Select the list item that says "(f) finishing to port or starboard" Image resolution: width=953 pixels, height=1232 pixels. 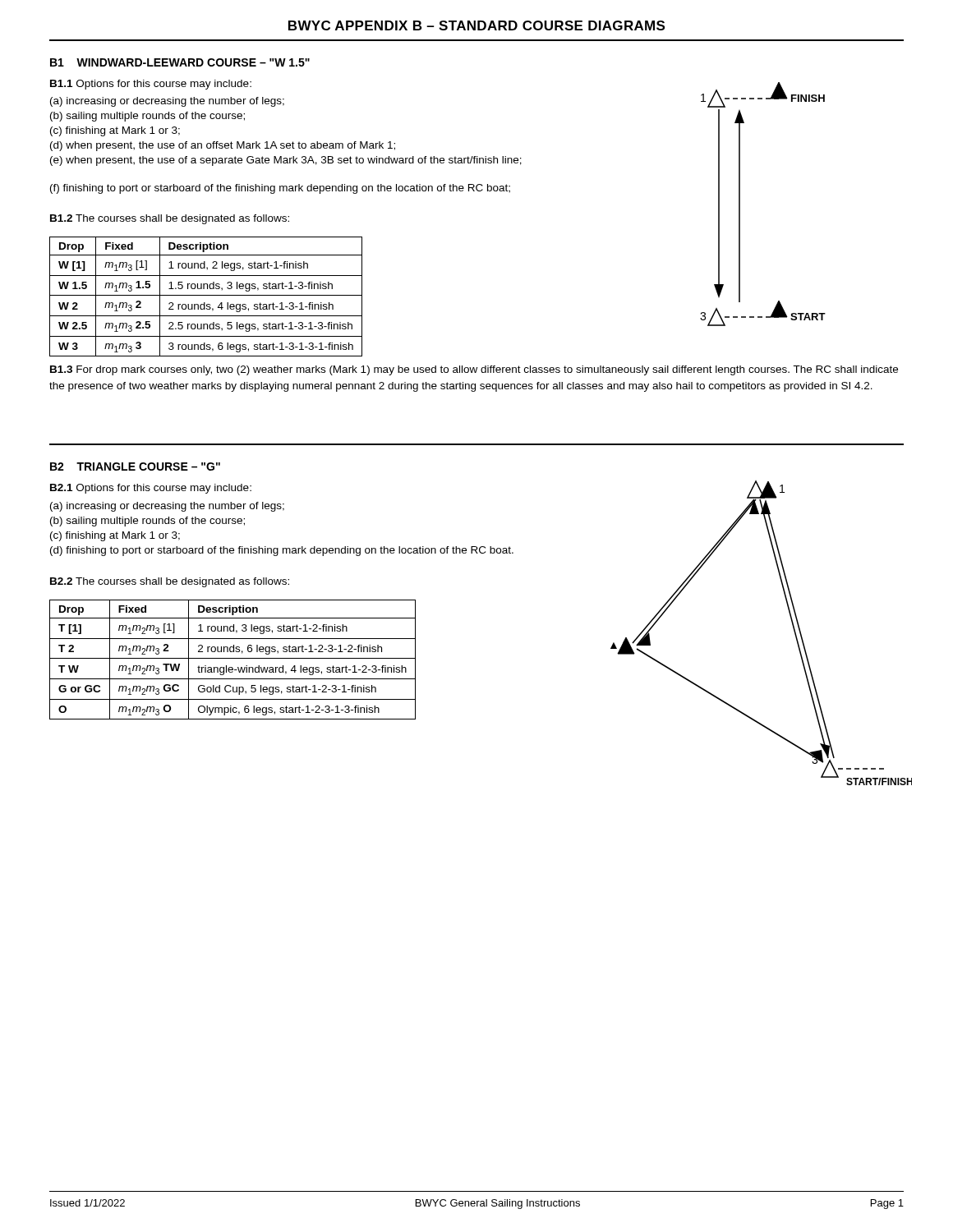coord(280,188)
